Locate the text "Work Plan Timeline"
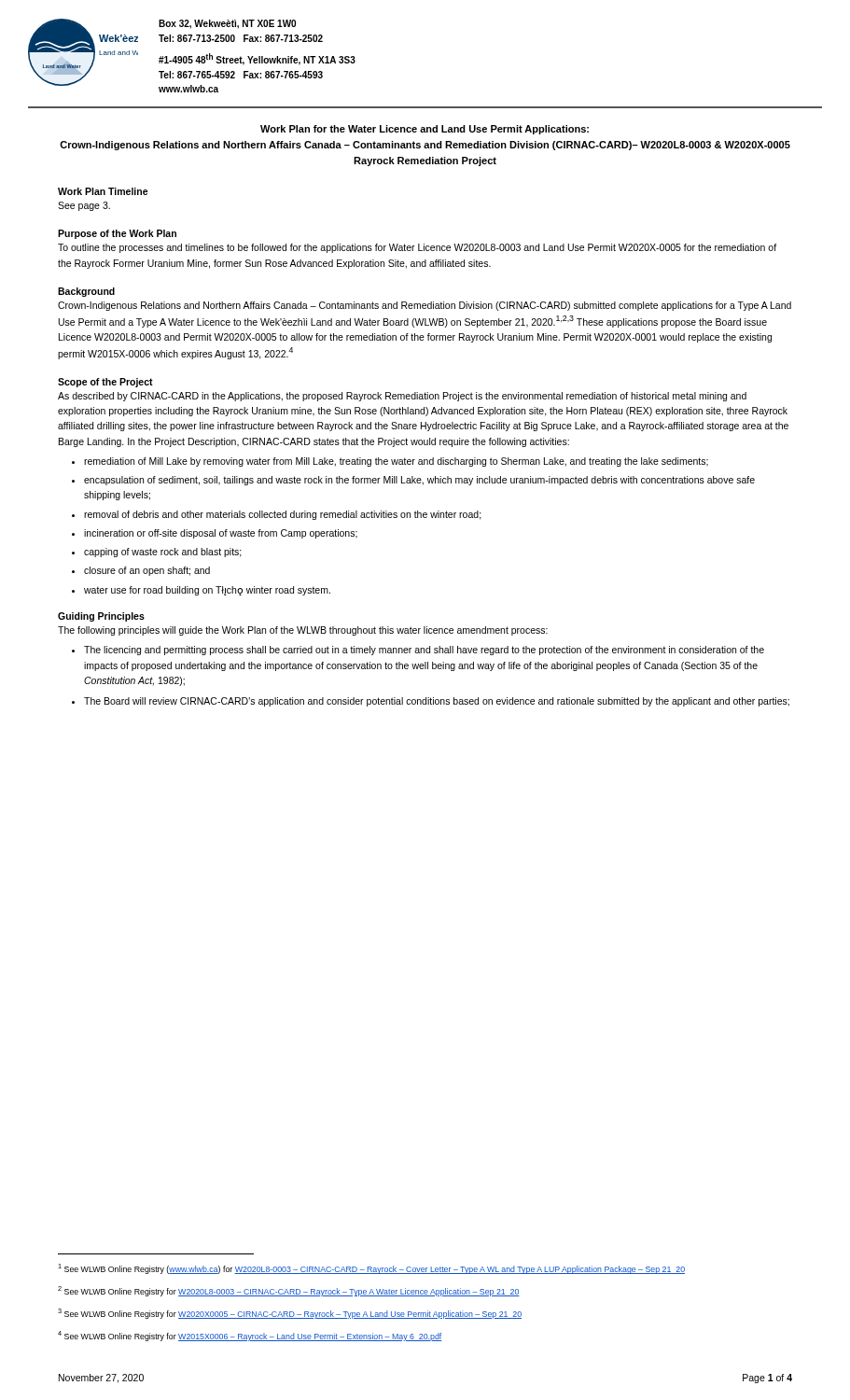 [103, 191]
